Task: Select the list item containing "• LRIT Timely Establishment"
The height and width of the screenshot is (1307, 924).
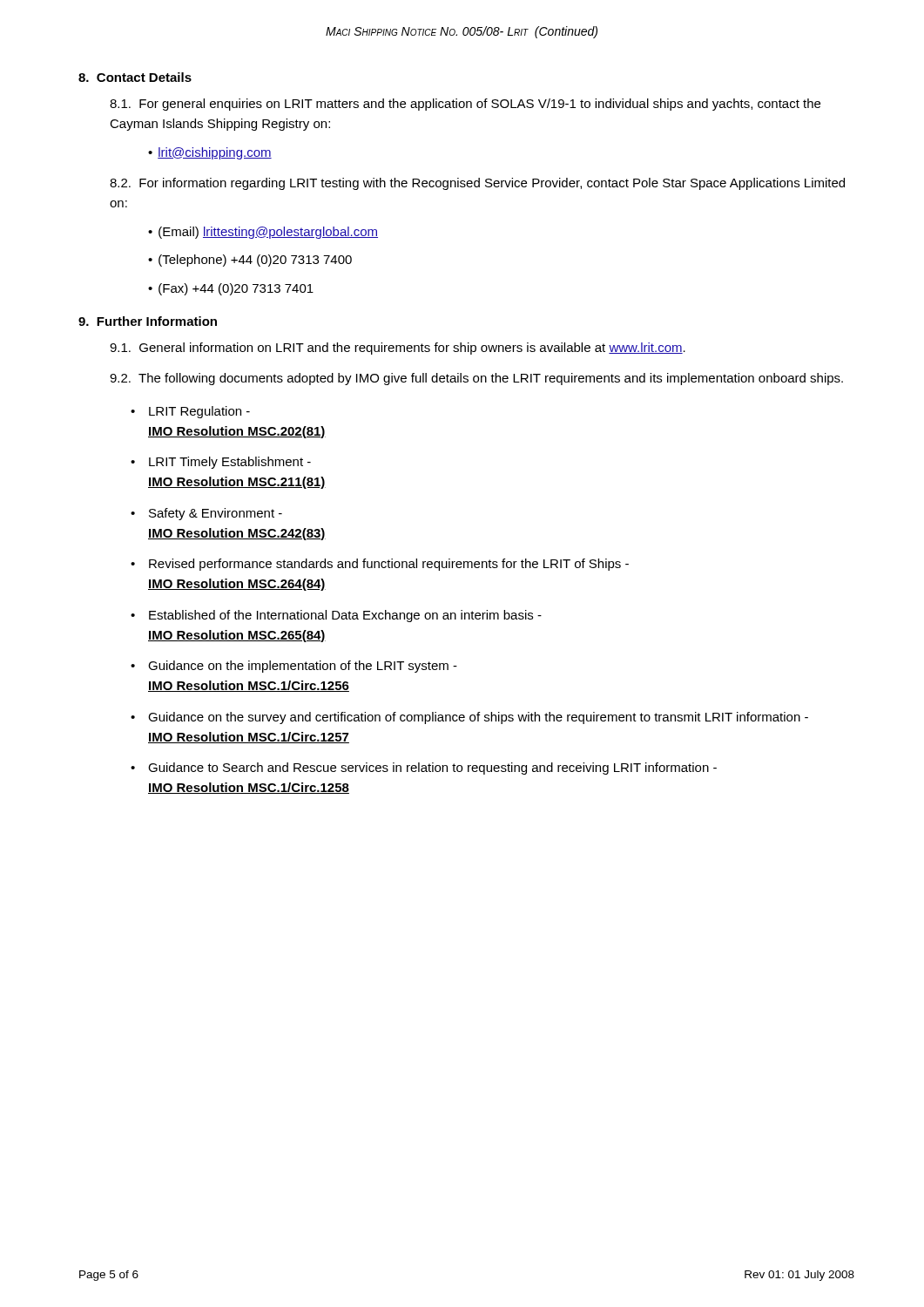Action: pos(228,472)
